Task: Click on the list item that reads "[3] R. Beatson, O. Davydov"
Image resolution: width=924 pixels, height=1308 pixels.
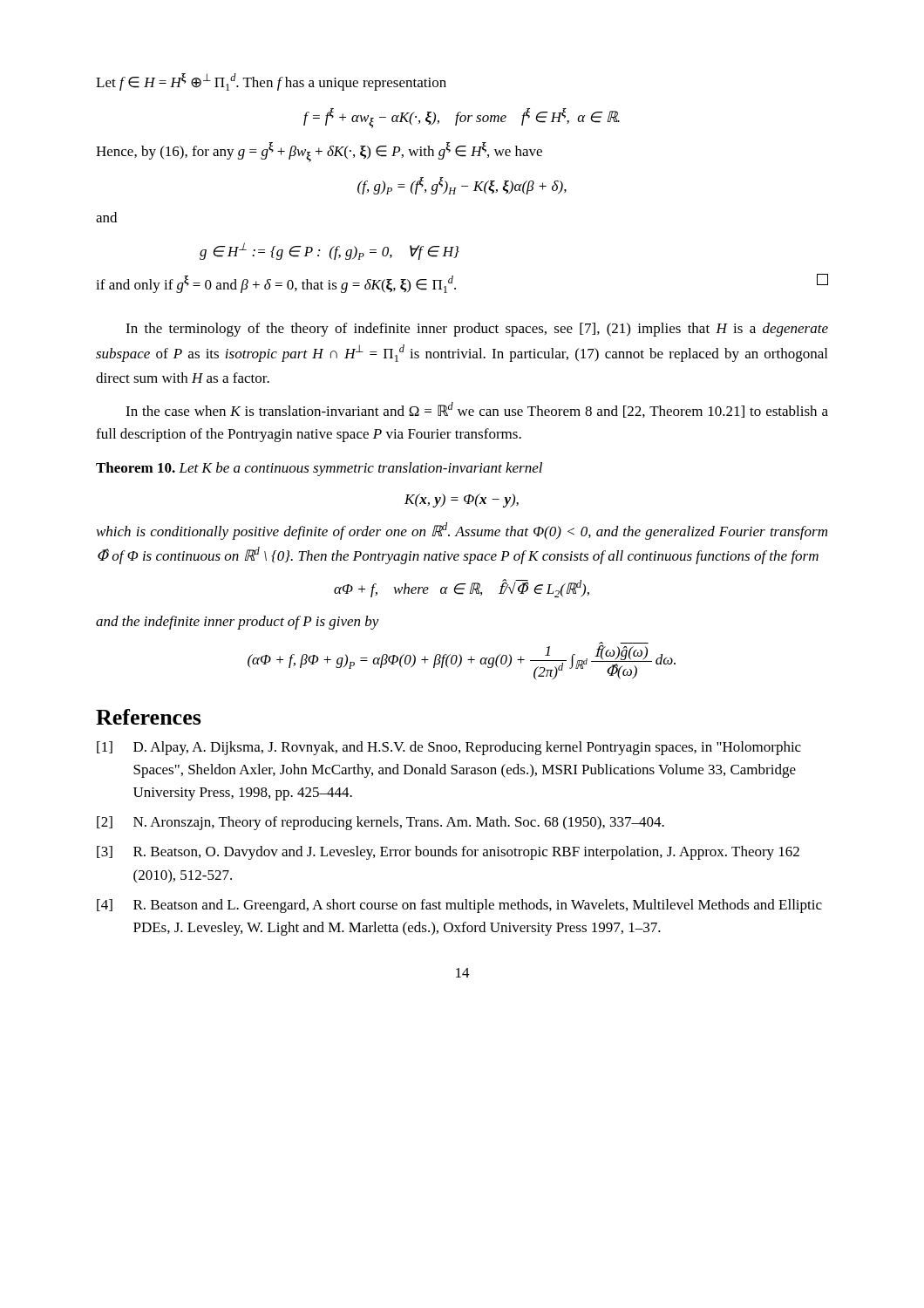Action: tap(462, 864)
